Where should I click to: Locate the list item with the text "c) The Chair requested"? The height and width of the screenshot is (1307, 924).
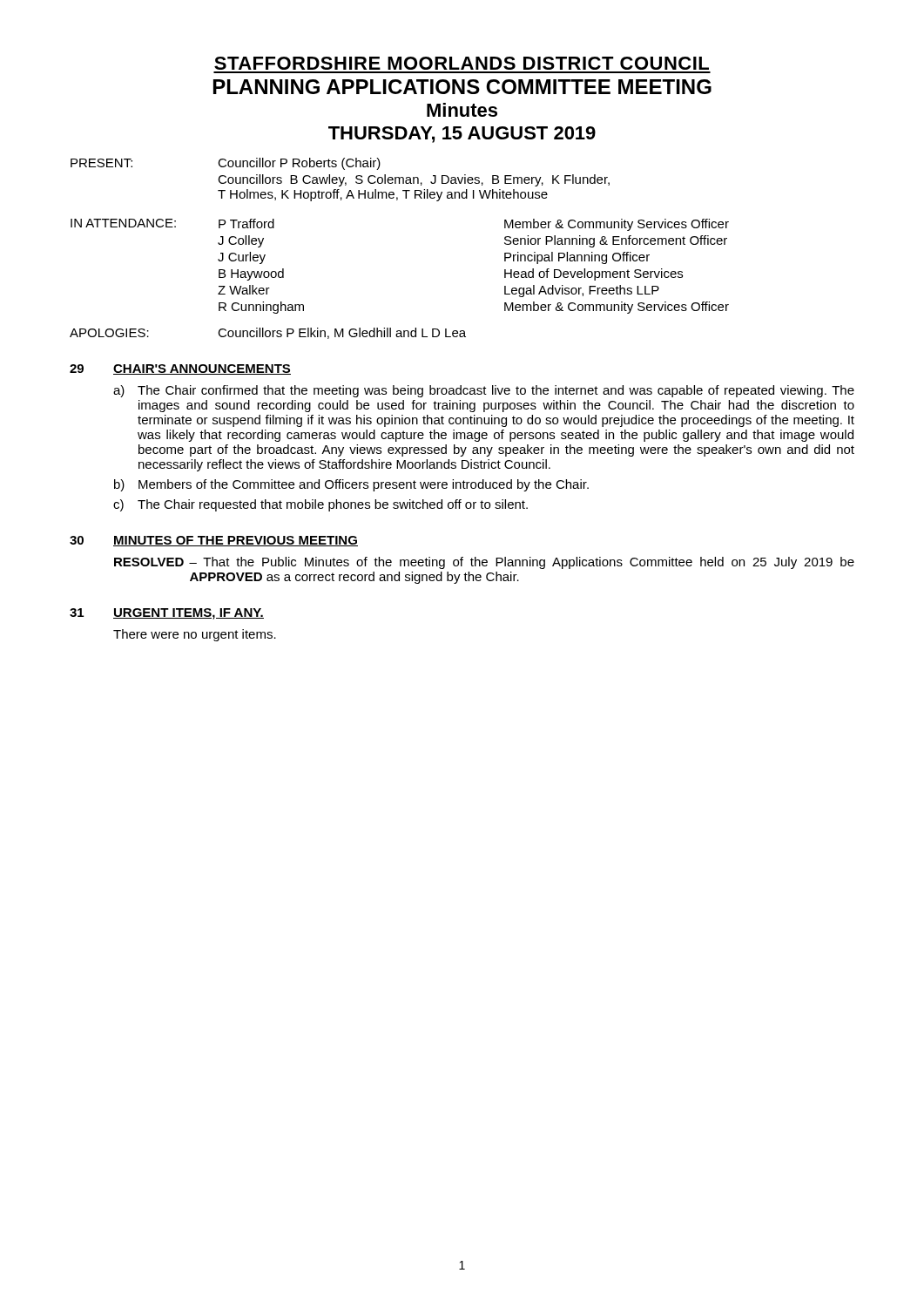tap(484, 504)
